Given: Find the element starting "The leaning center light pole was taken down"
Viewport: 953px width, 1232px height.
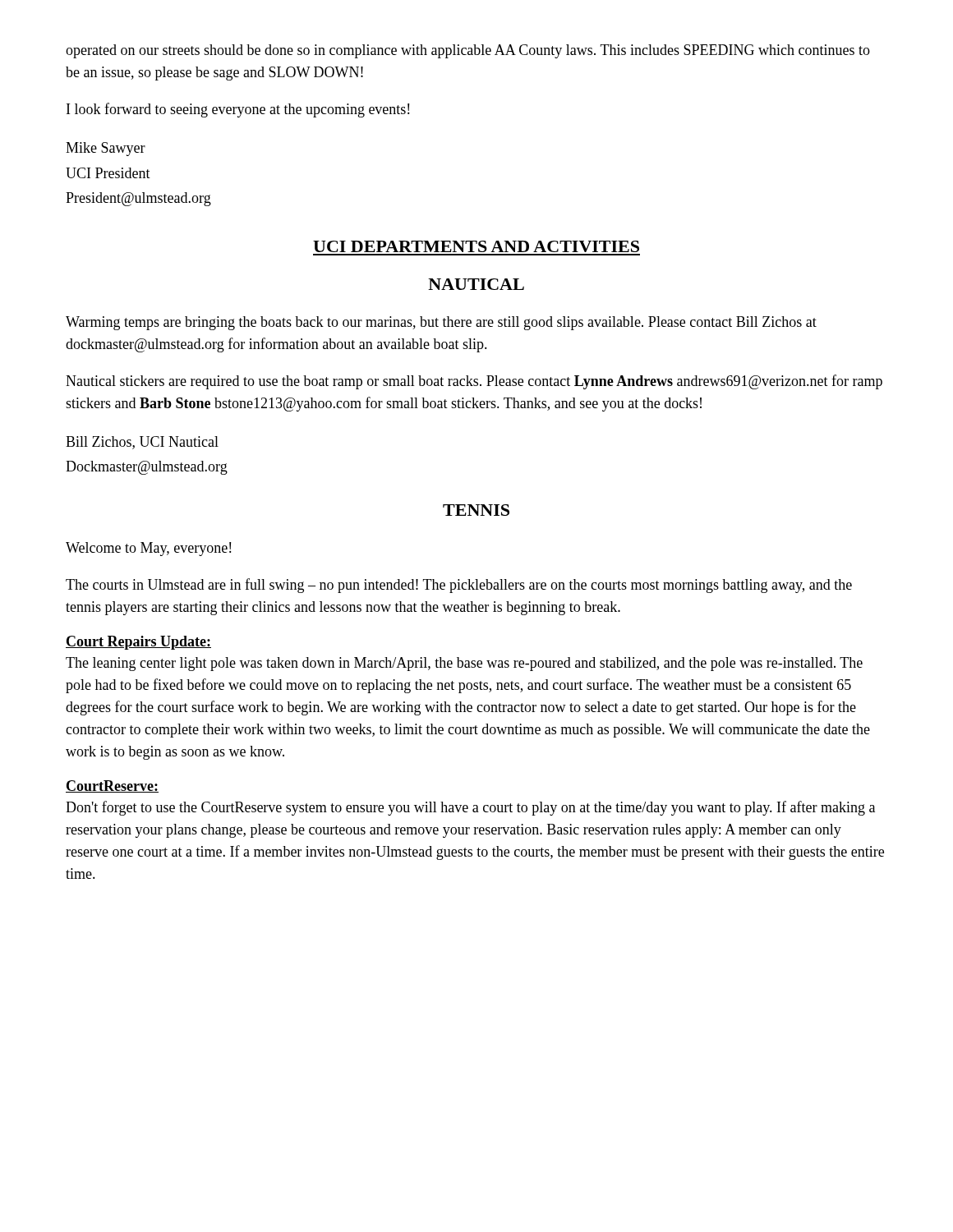Looking at the screenshot, I should tap(468, 707).
